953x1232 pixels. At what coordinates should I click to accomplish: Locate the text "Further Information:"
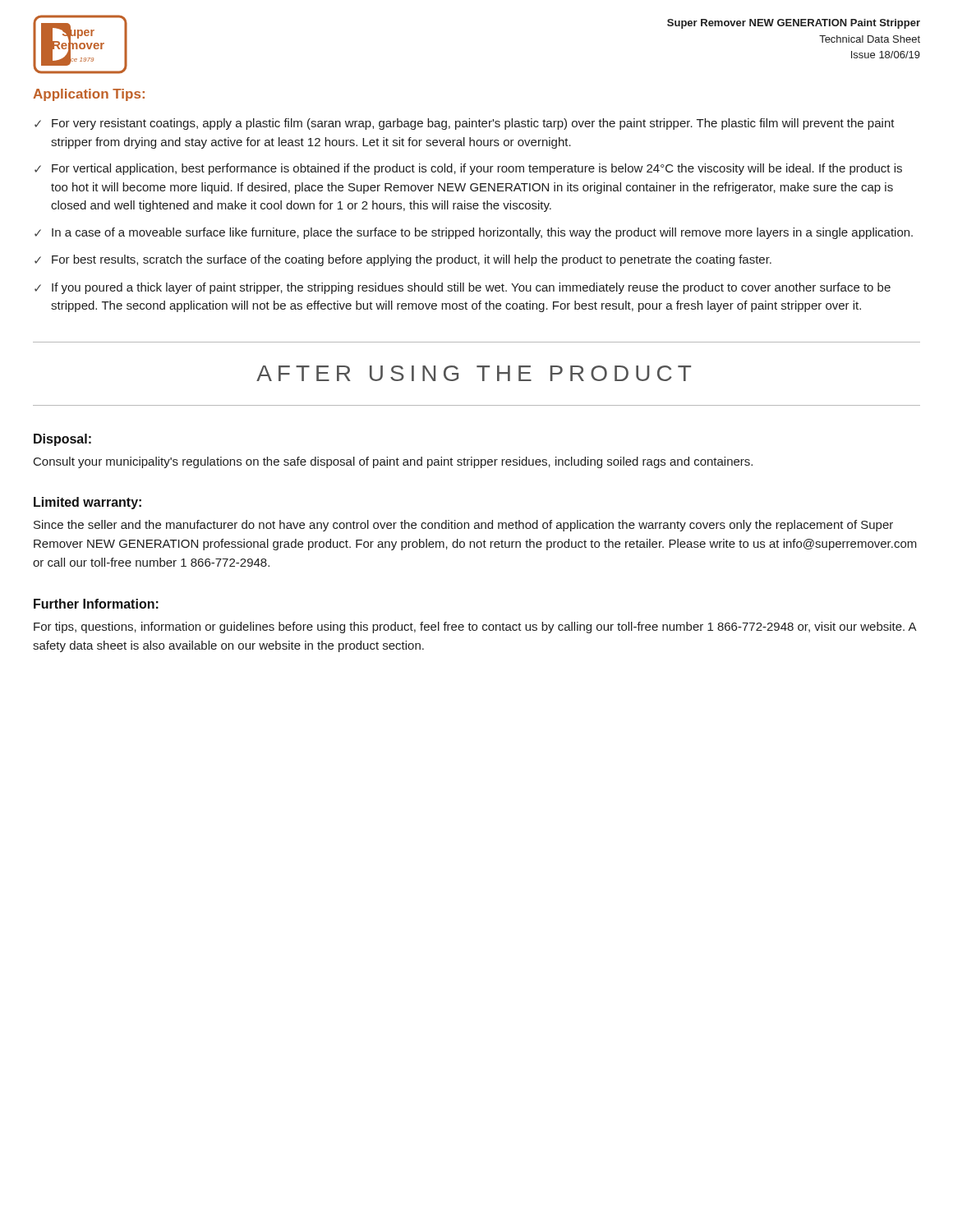[96, 604]
